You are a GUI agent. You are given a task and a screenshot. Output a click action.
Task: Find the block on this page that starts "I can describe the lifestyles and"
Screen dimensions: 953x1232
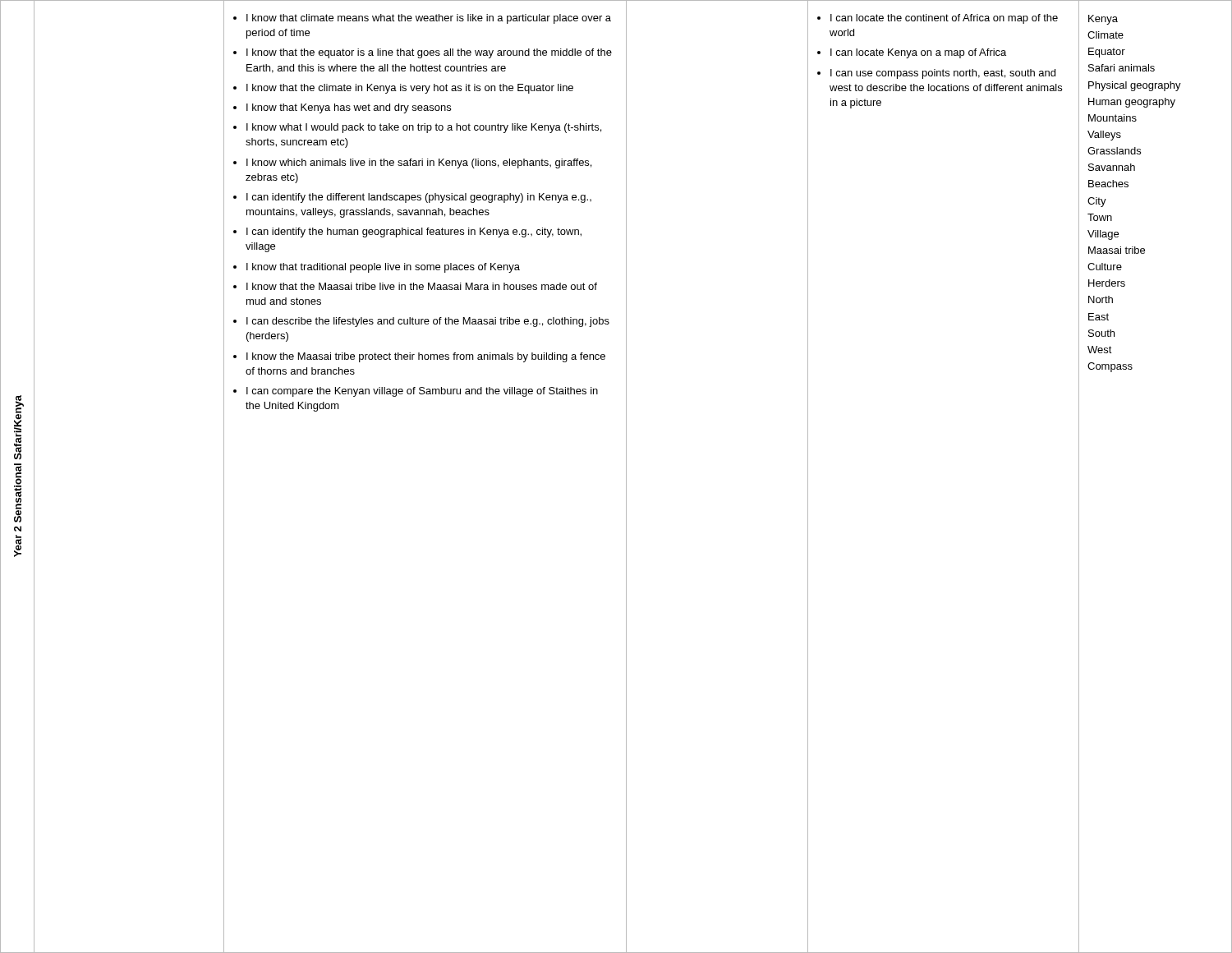point(427,328)
